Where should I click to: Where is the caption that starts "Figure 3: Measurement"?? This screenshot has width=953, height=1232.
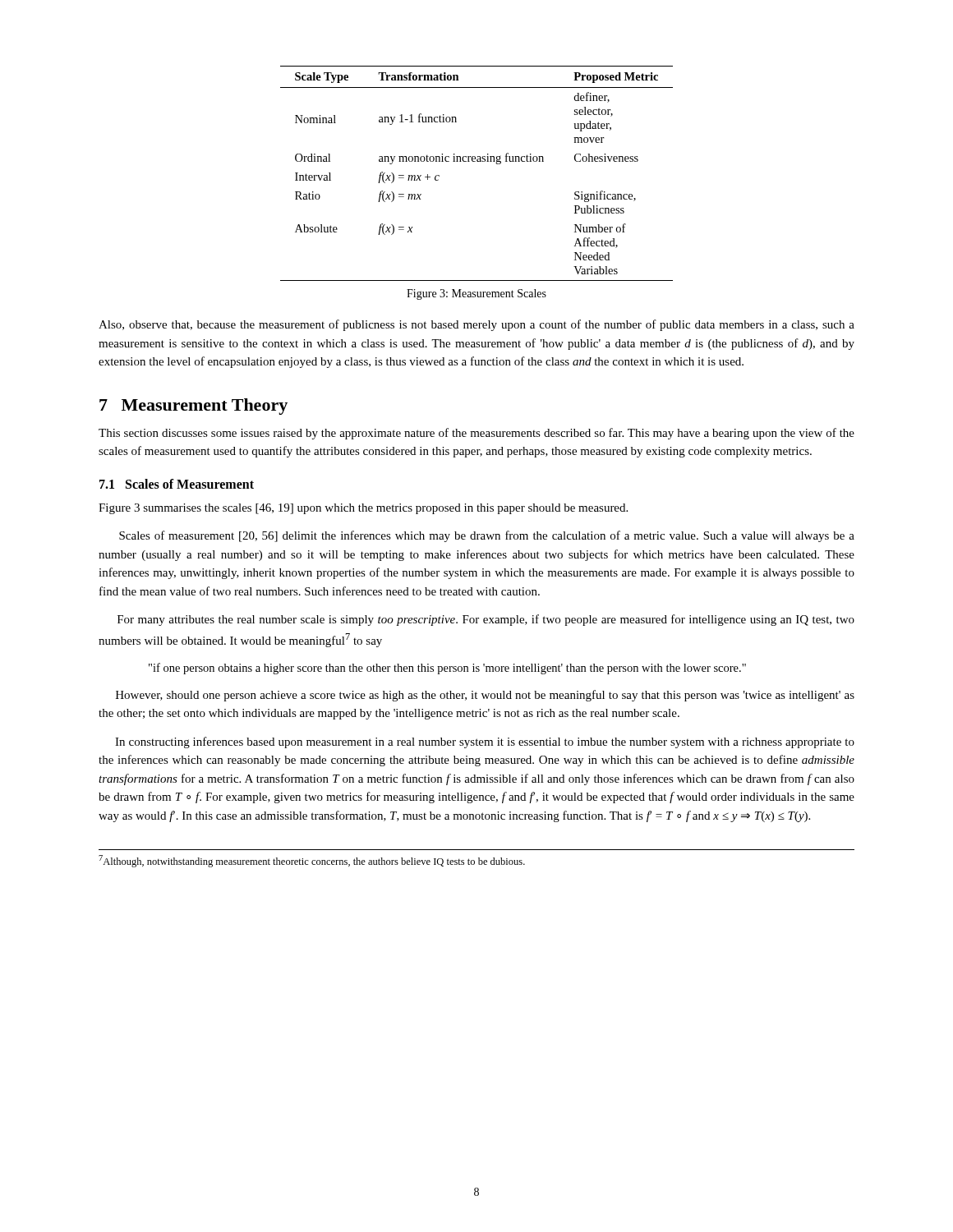[476, 294]
